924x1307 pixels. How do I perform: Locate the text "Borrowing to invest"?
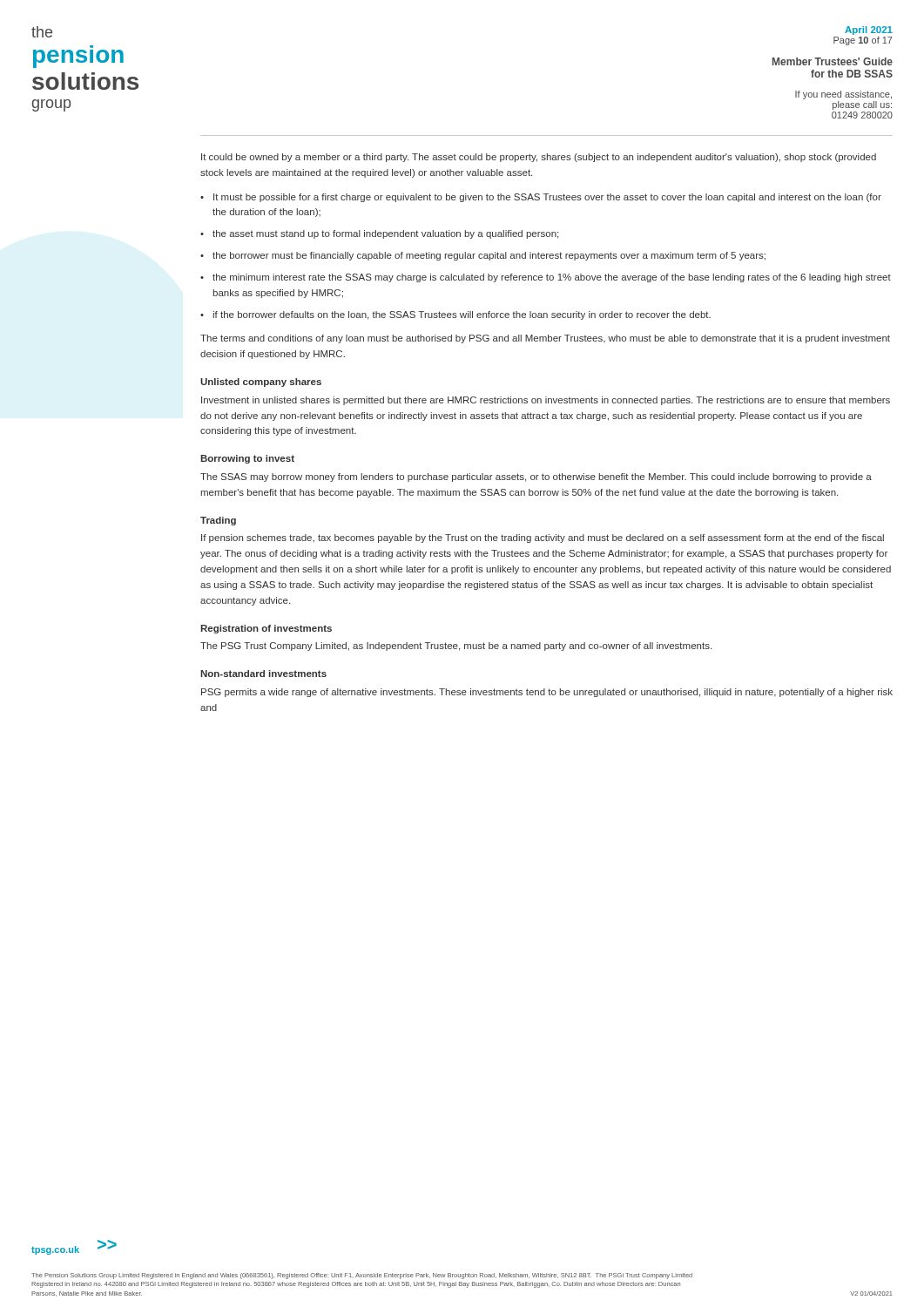coord(247,458)
